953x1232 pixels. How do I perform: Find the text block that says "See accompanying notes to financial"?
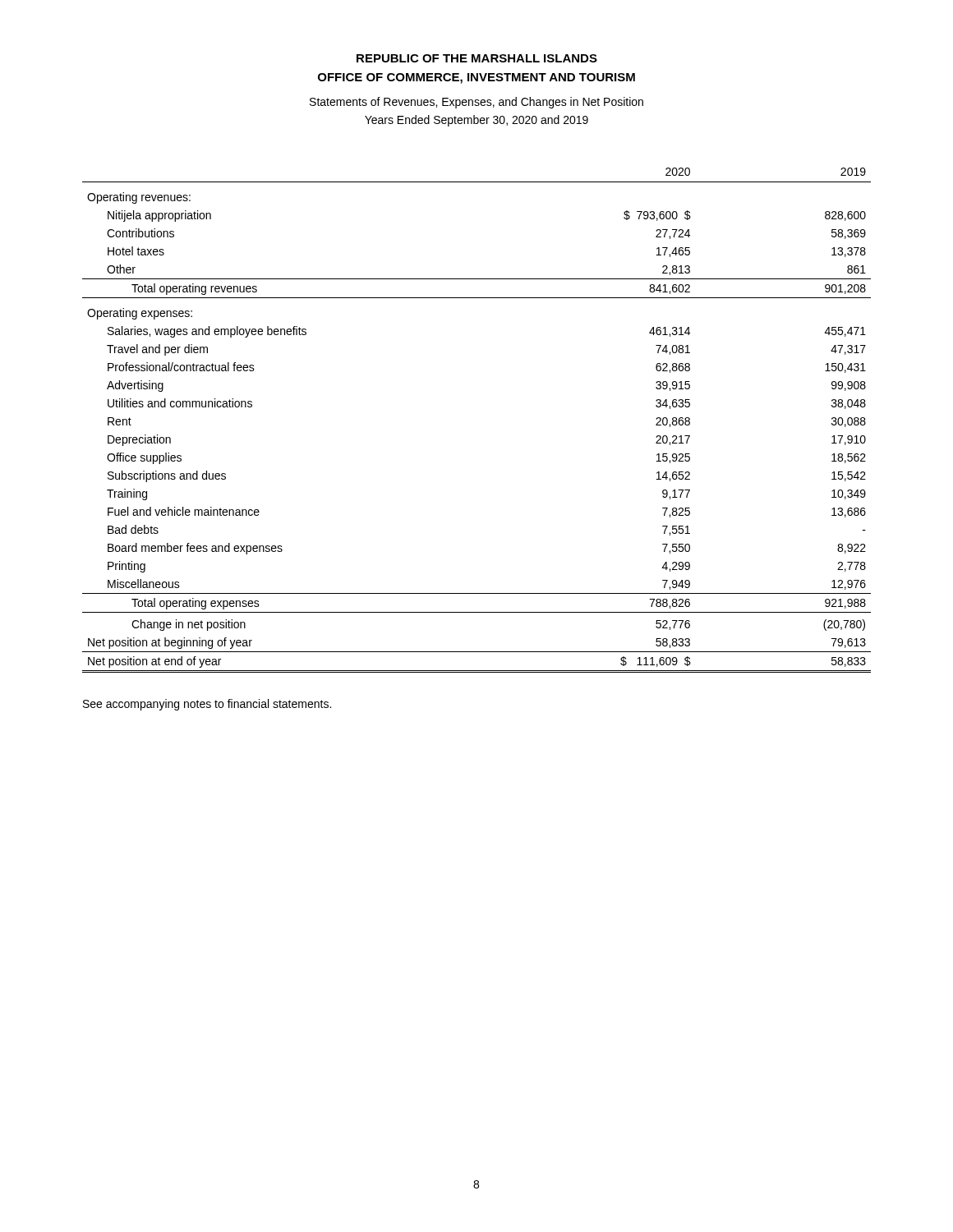point(207,704)
